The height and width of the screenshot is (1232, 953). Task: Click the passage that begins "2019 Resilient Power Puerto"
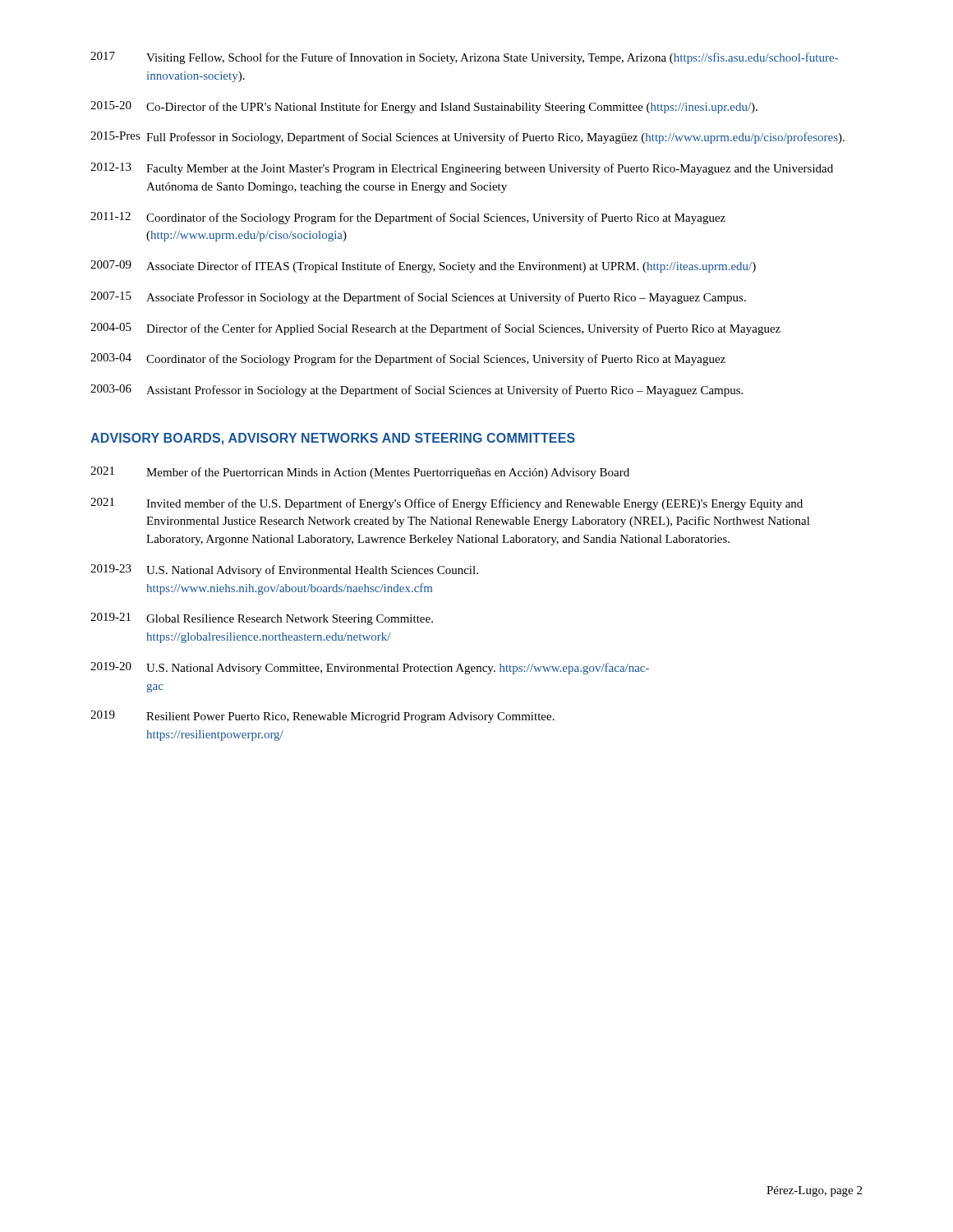coord(476,726)
